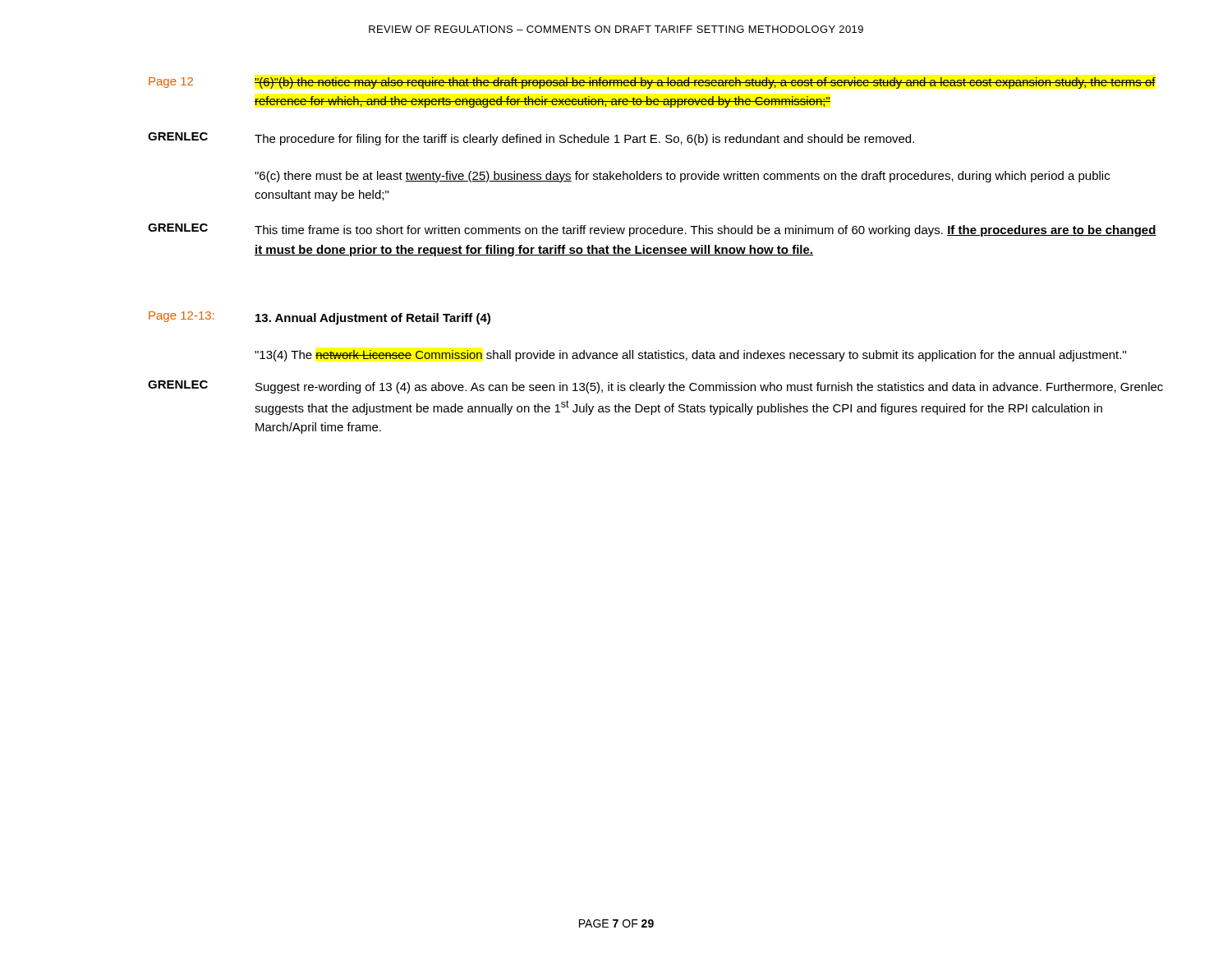Navigate to the block starting "GRENLEC The procedure for filing for"
Screen dimensions: 953x1232
click(657, 138)
